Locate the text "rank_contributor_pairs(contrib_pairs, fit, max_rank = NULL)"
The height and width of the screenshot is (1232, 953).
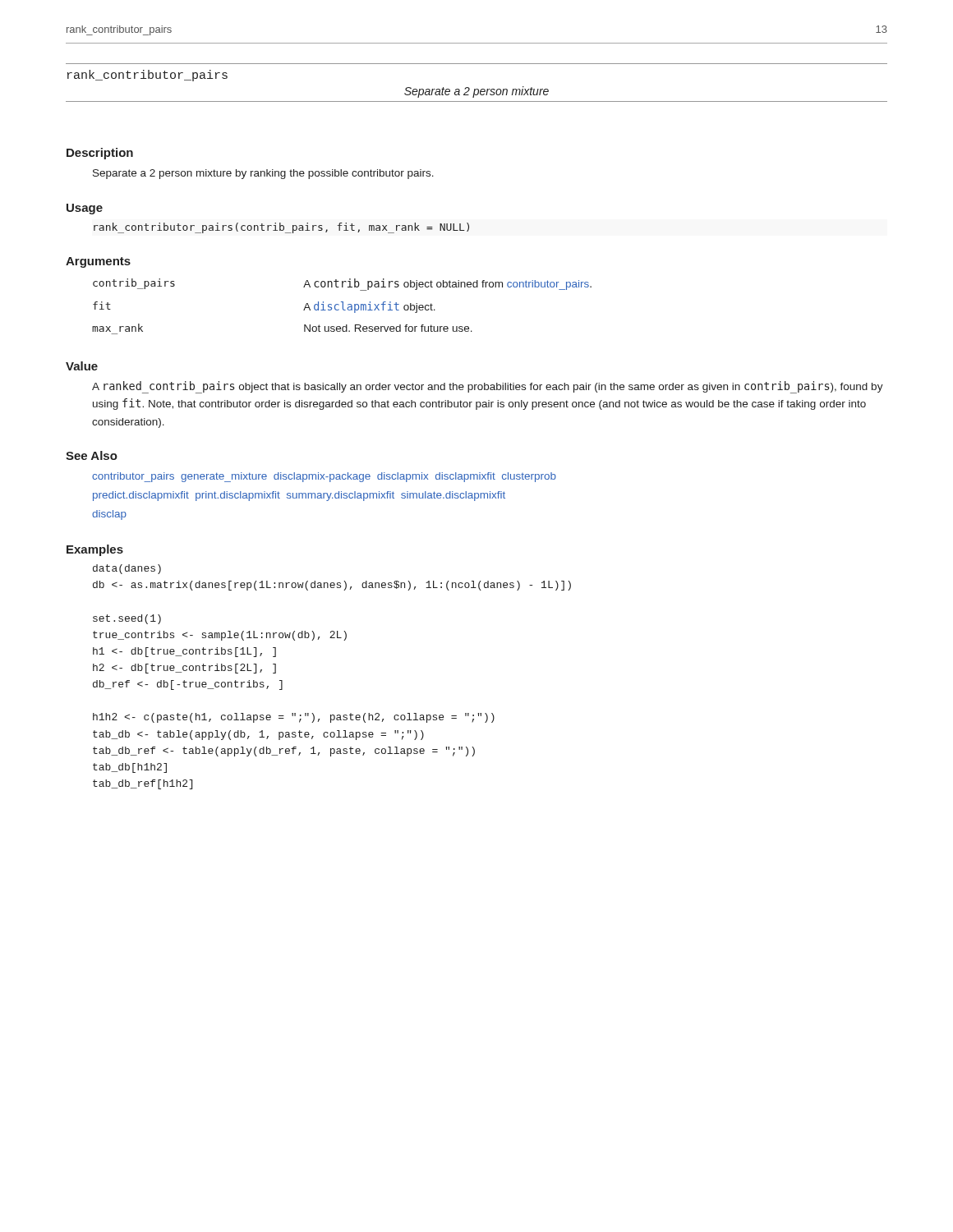pyautogui.click(x=282, y=227)
